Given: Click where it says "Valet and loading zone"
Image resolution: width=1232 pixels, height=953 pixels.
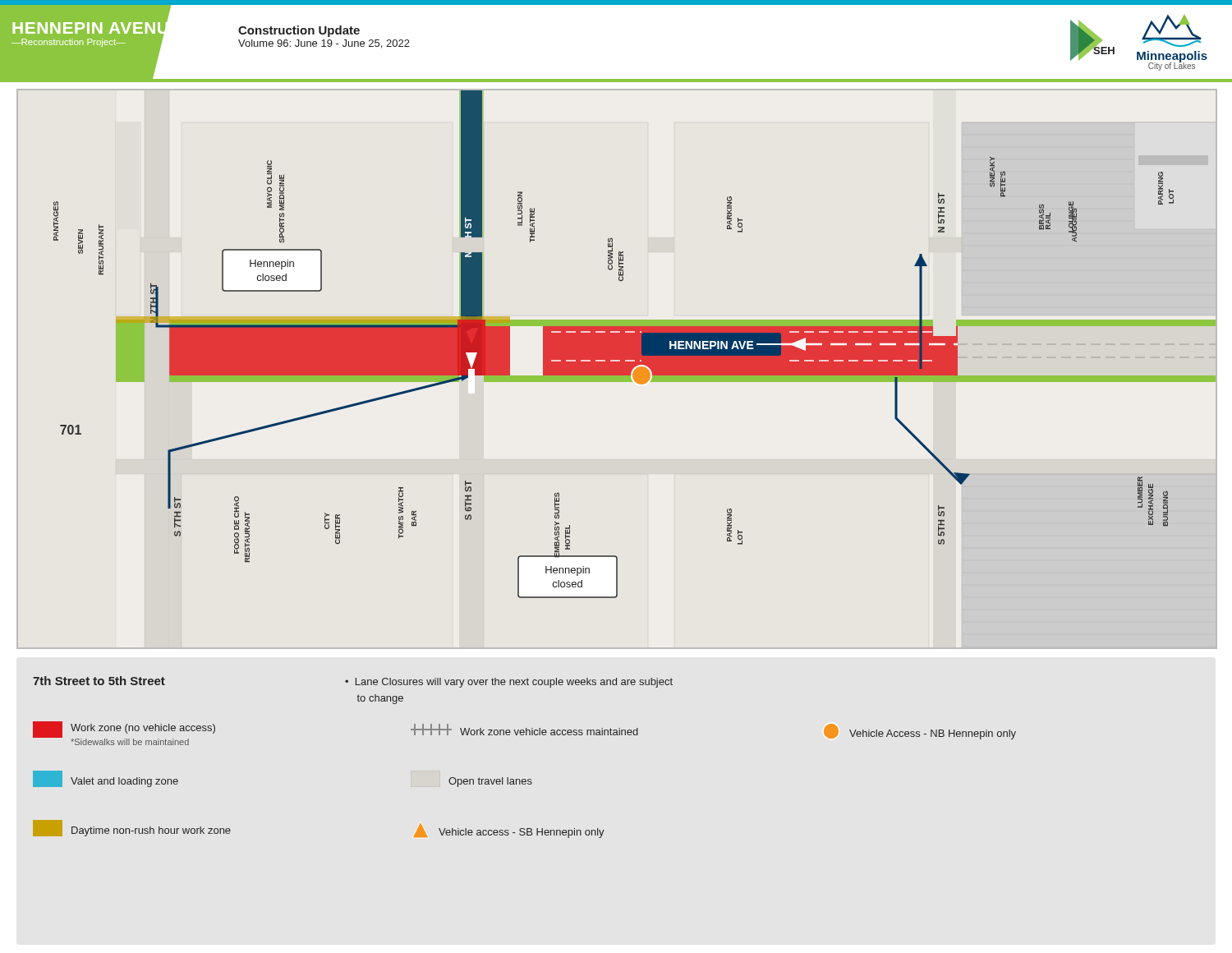Looking at the screenshot, I should tap(125, 780).
